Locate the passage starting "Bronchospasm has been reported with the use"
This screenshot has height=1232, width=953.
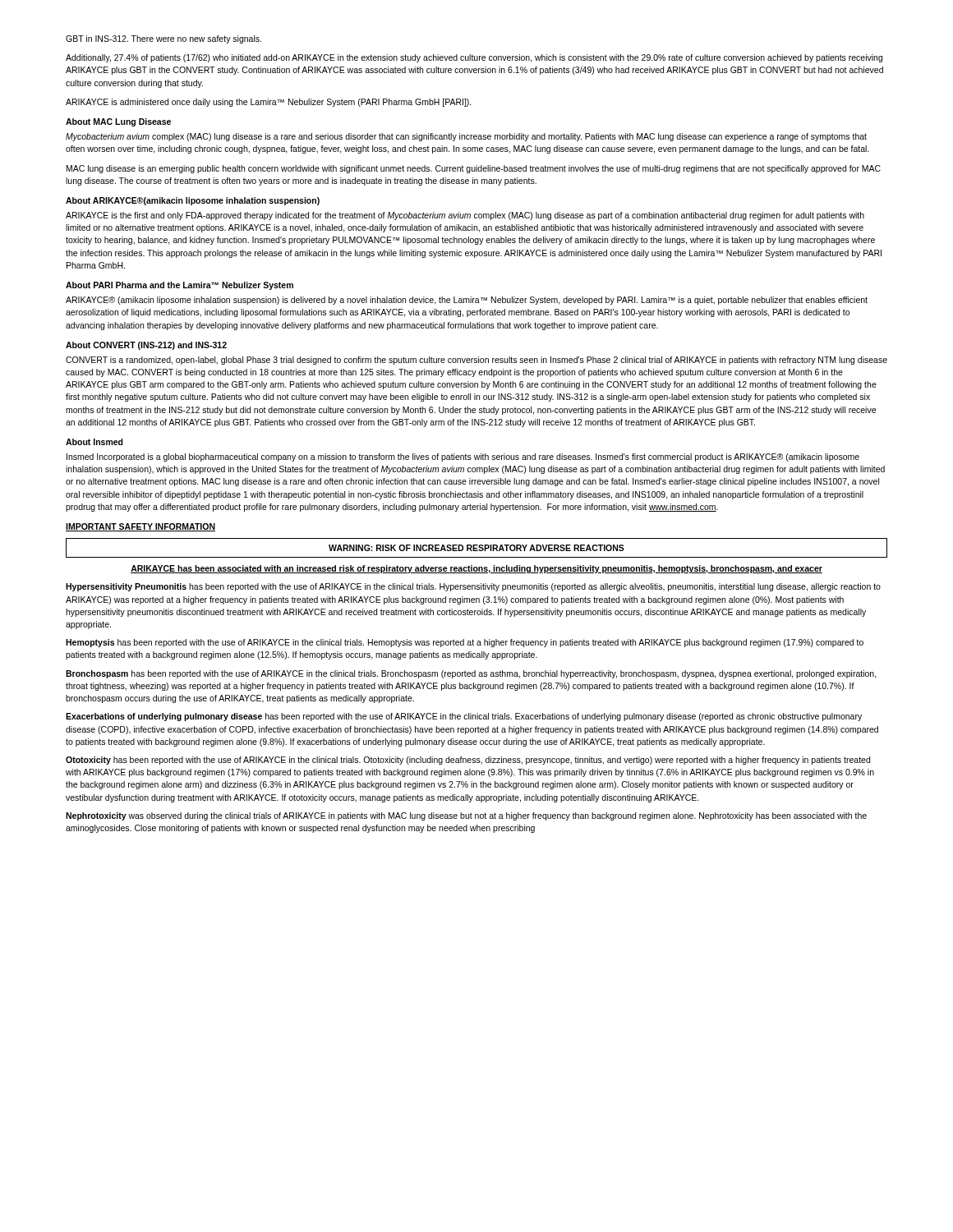pos(471,686)
